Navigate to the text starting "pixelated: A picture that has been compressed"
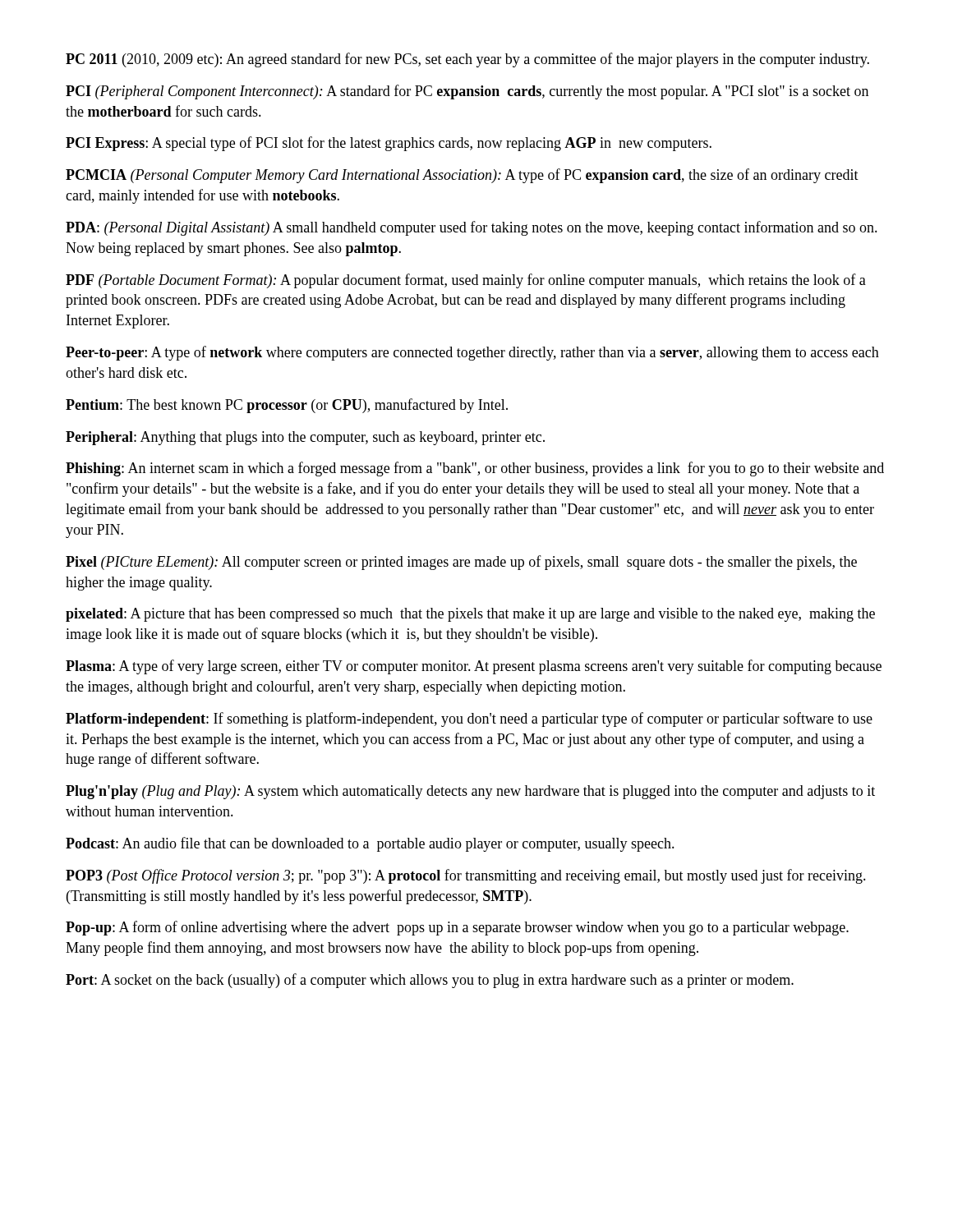Viewport: 953px width, 1232px height. pyautogui.click(x=471, y=624)
